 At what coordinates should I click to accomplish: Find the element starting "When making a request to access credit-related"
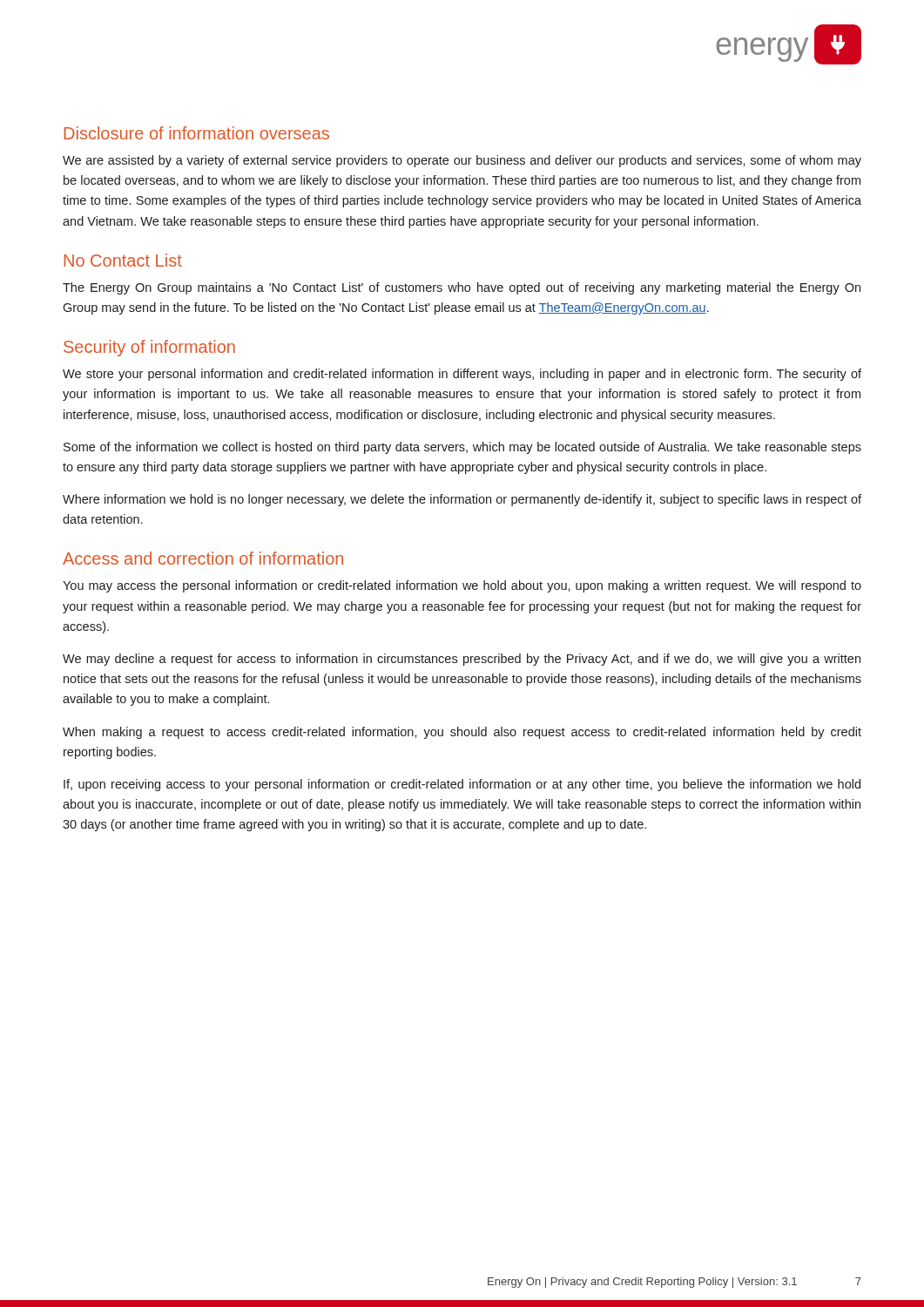coord(462,742)
